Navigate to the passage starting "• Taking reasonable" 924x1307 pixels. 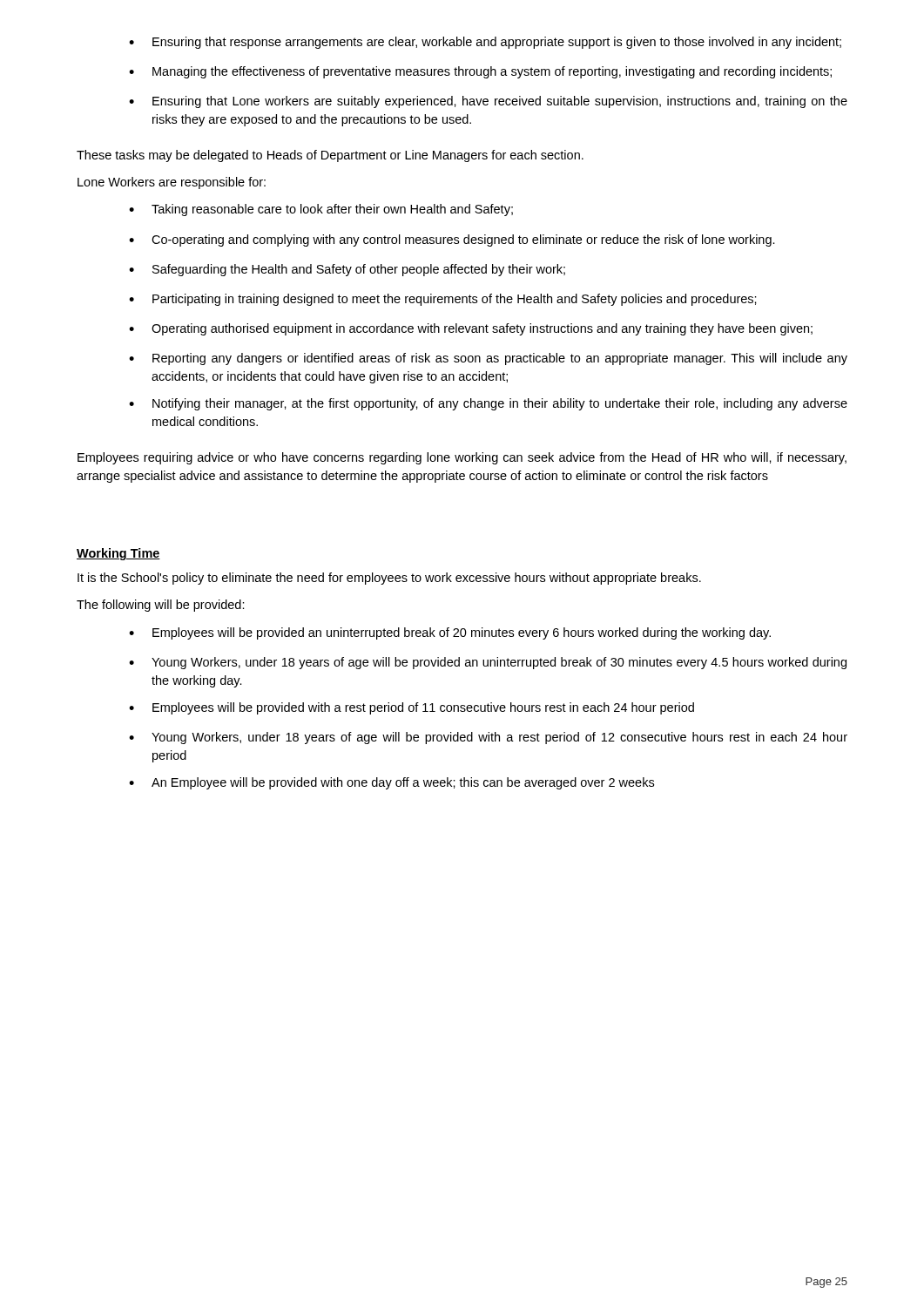[488, 211]
